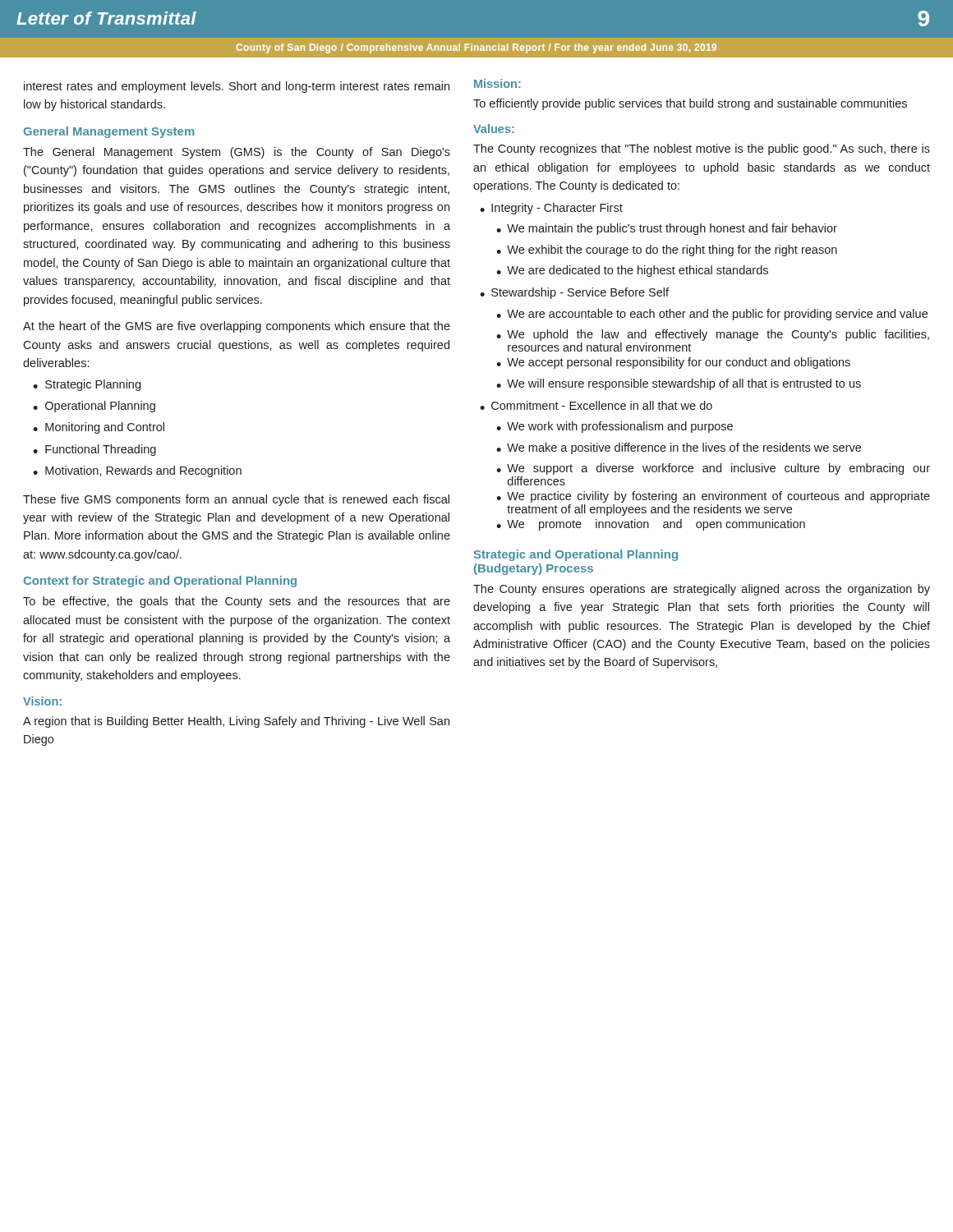Navigate to the text starting "• Integrity - Character First"
Viewport: 953px width, 1232px height.
tap(551, 211)
